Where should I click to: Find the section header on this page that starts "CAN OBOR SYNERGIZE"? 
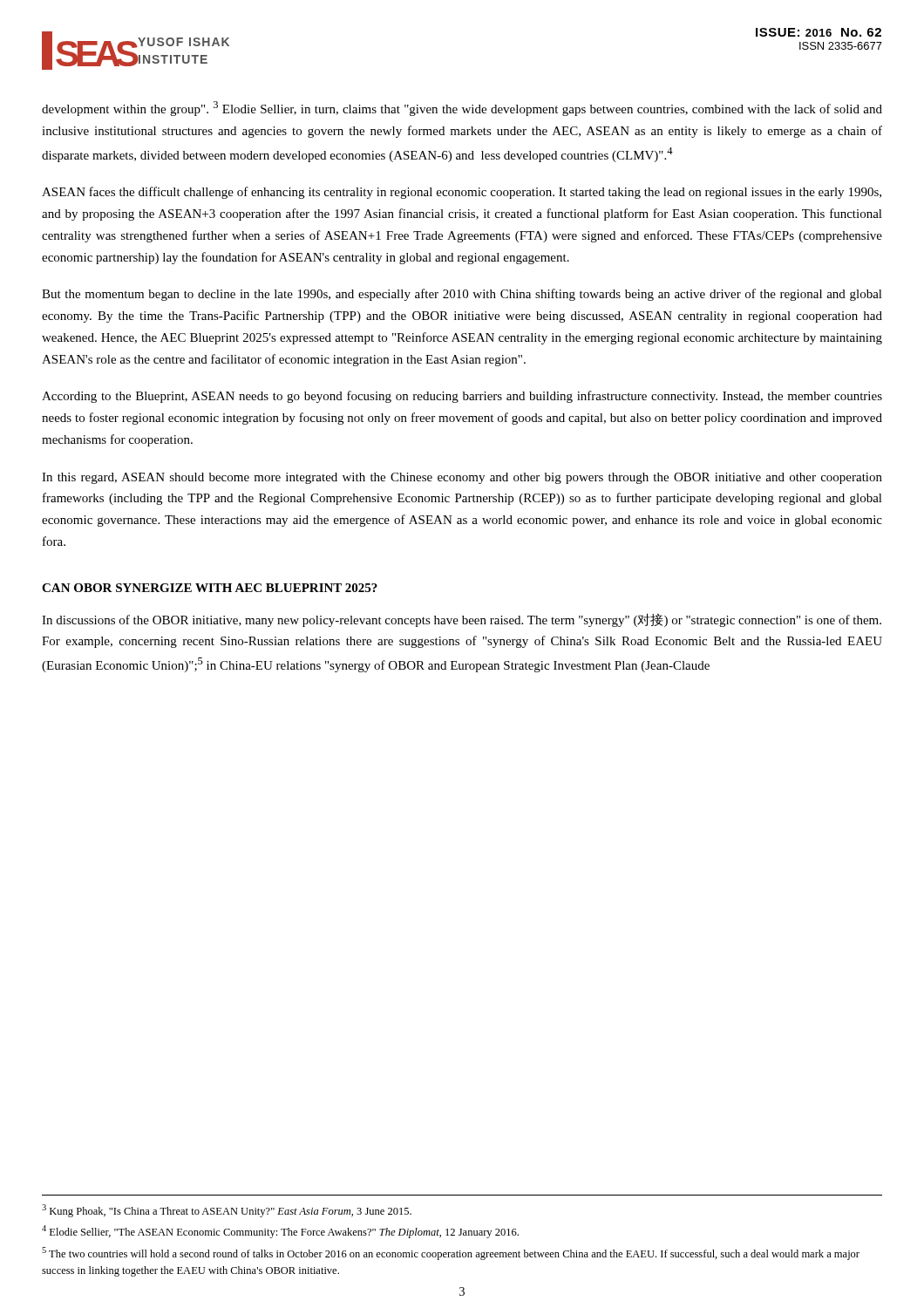[x=210, y=587]
